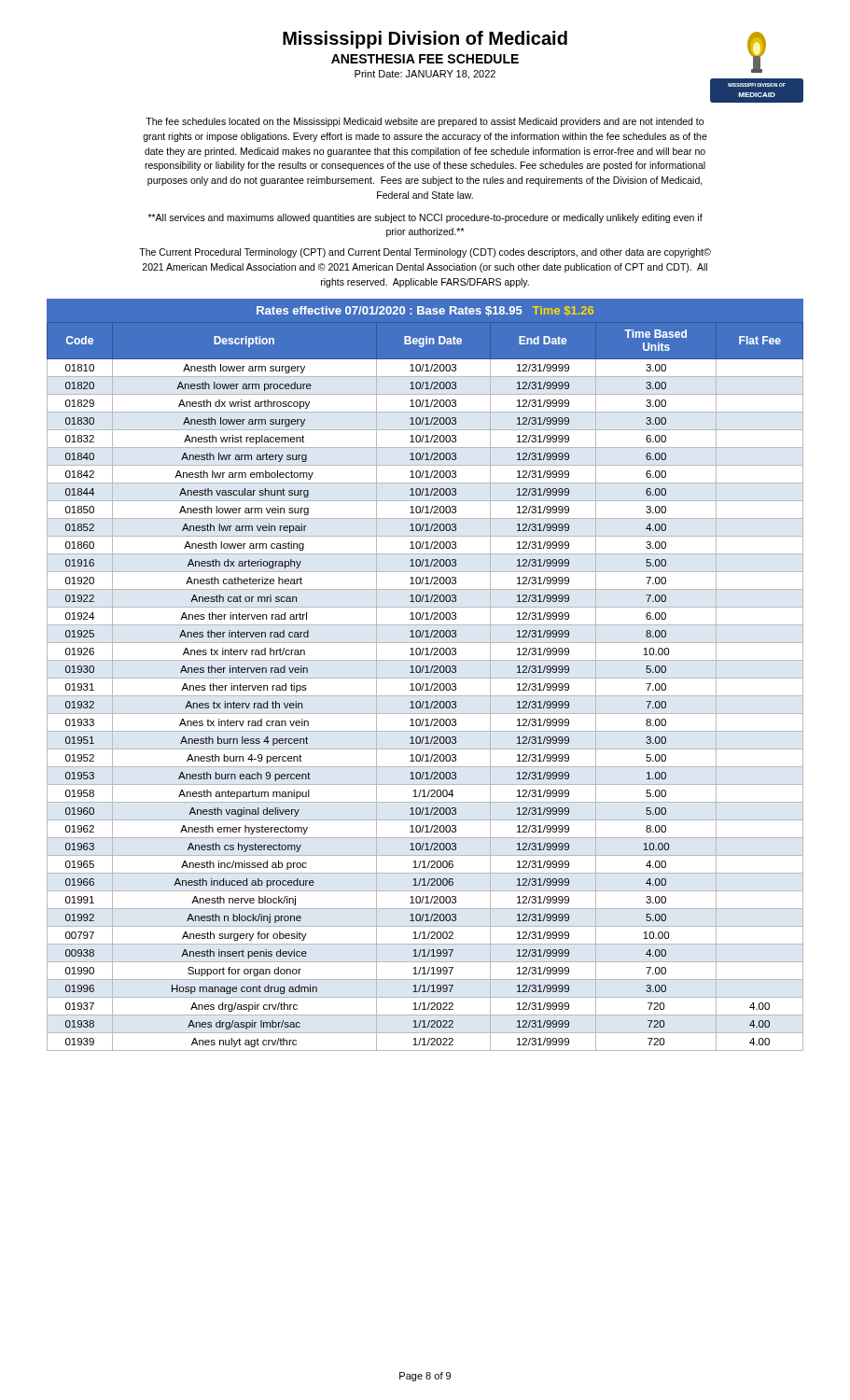Select the logo
The width and height of the screenshot is (850, 1400).
752,67
